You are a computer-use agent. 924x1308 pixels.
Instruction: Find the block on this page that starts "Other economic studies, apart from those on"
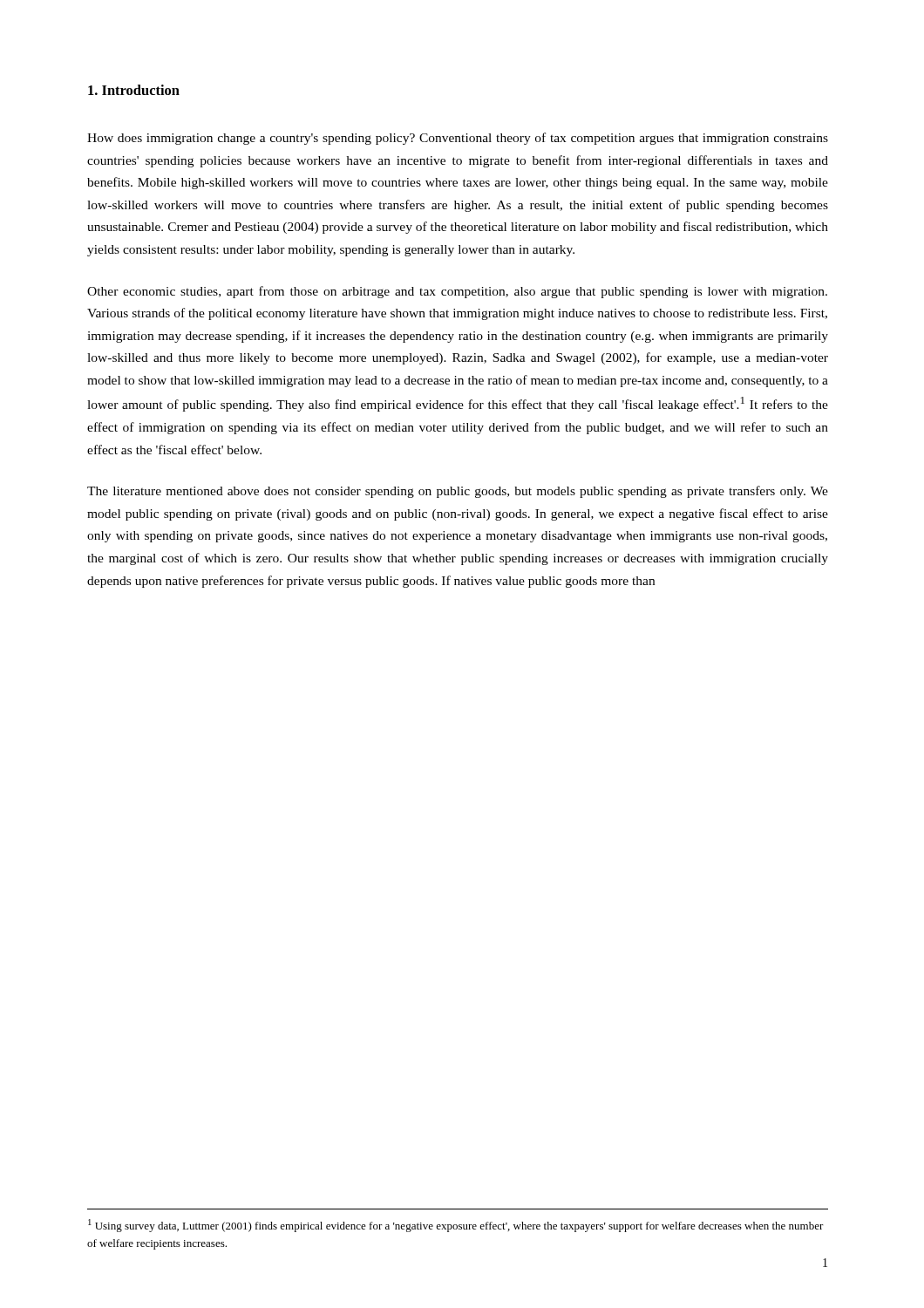[x=458, y=370]
